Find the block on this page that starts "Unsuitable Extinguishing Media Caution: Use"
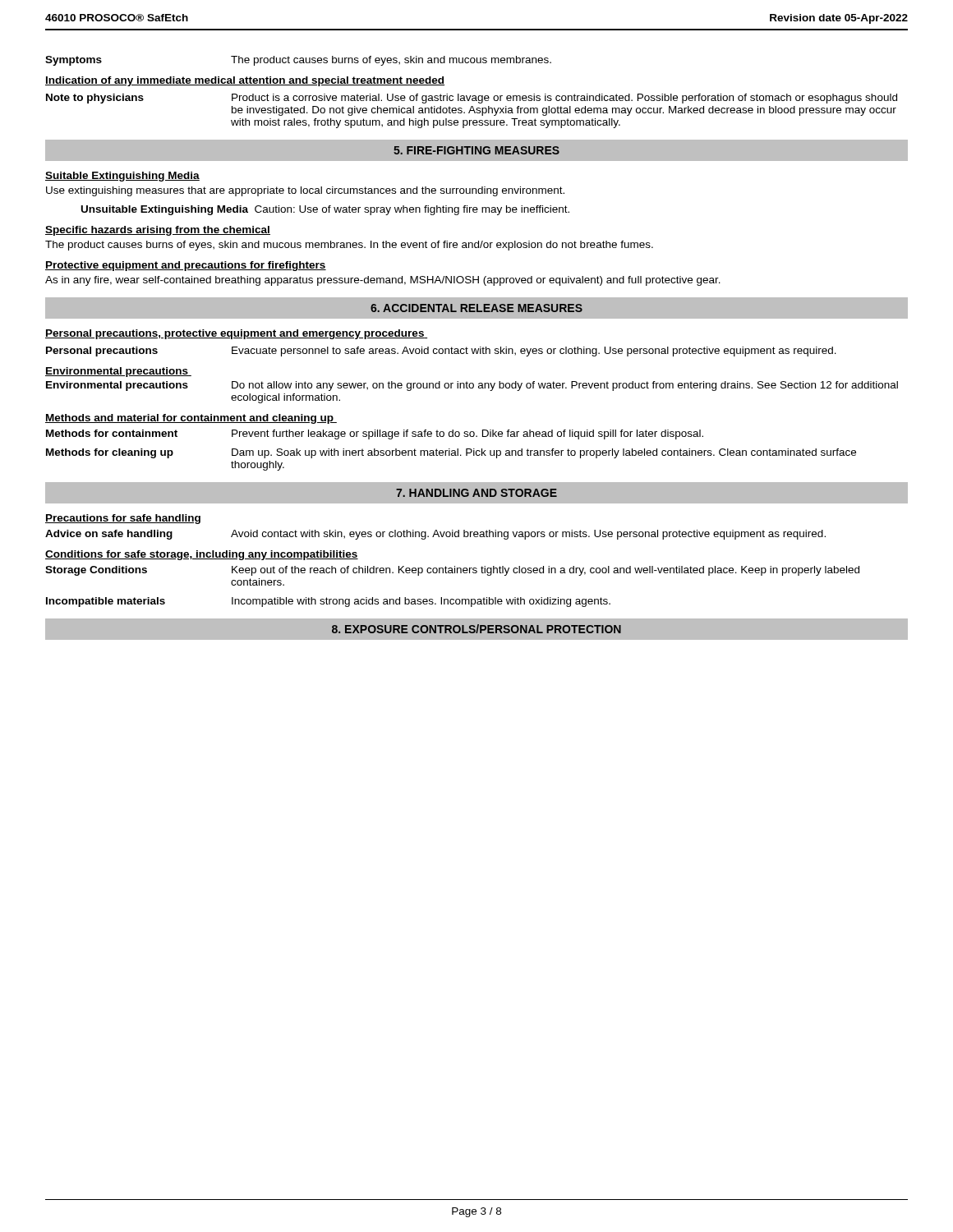Viewport: 953px width, 1232px height. point(319,209)
